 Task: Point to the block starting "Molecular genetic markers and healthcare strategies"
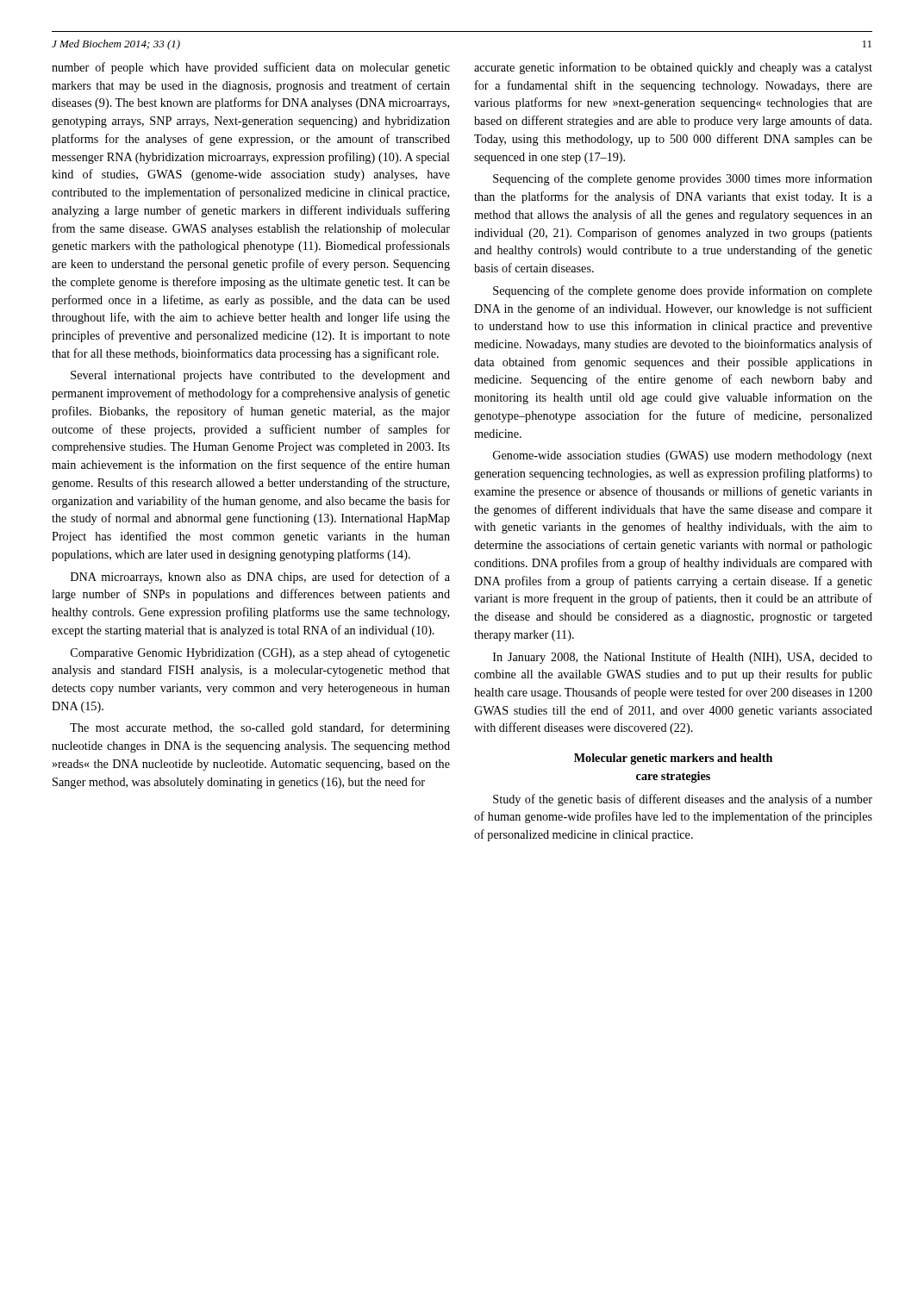pyautogui.click(x=673, y=767)
